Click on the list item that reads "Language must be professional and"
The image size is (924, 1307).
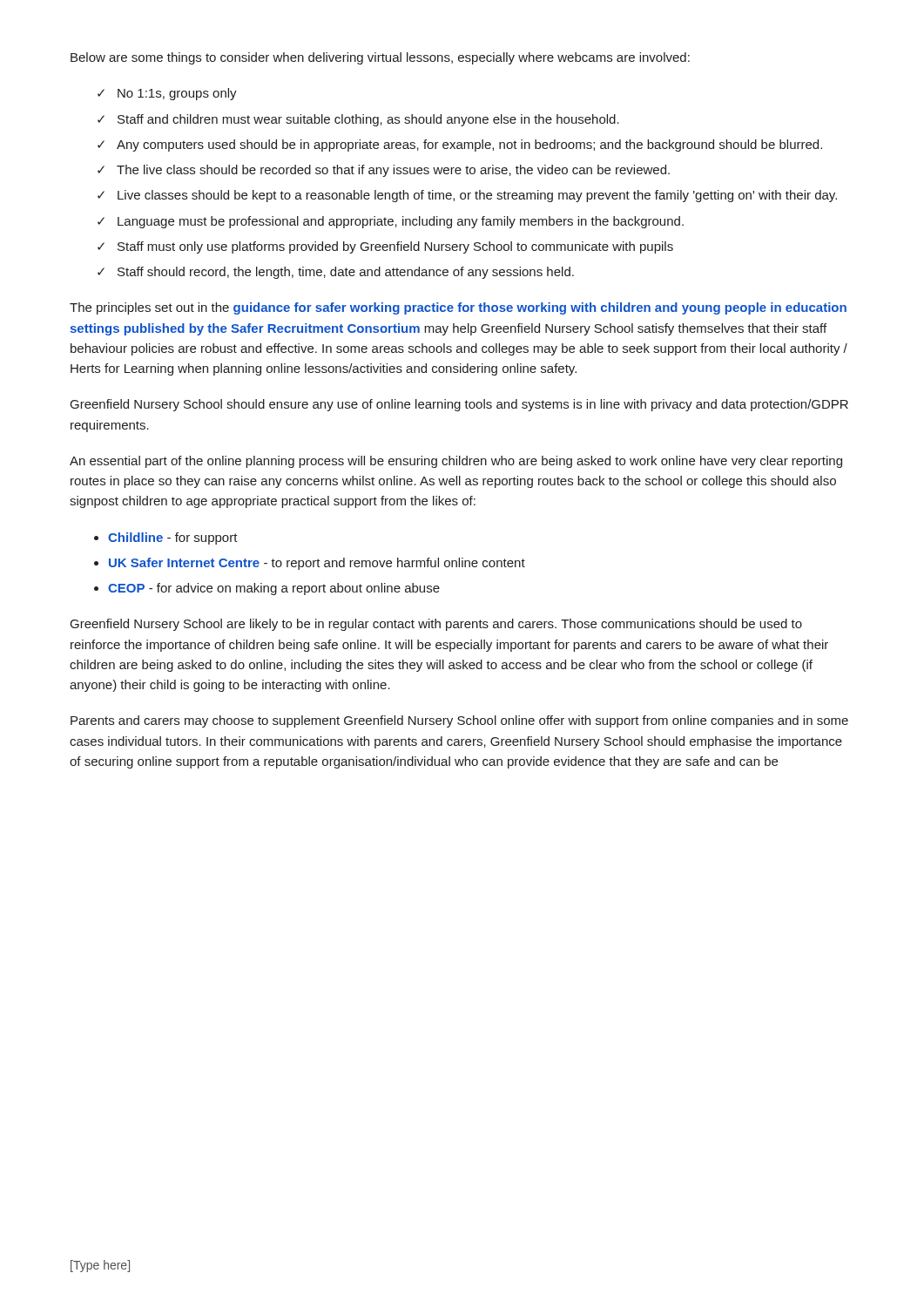401,220
